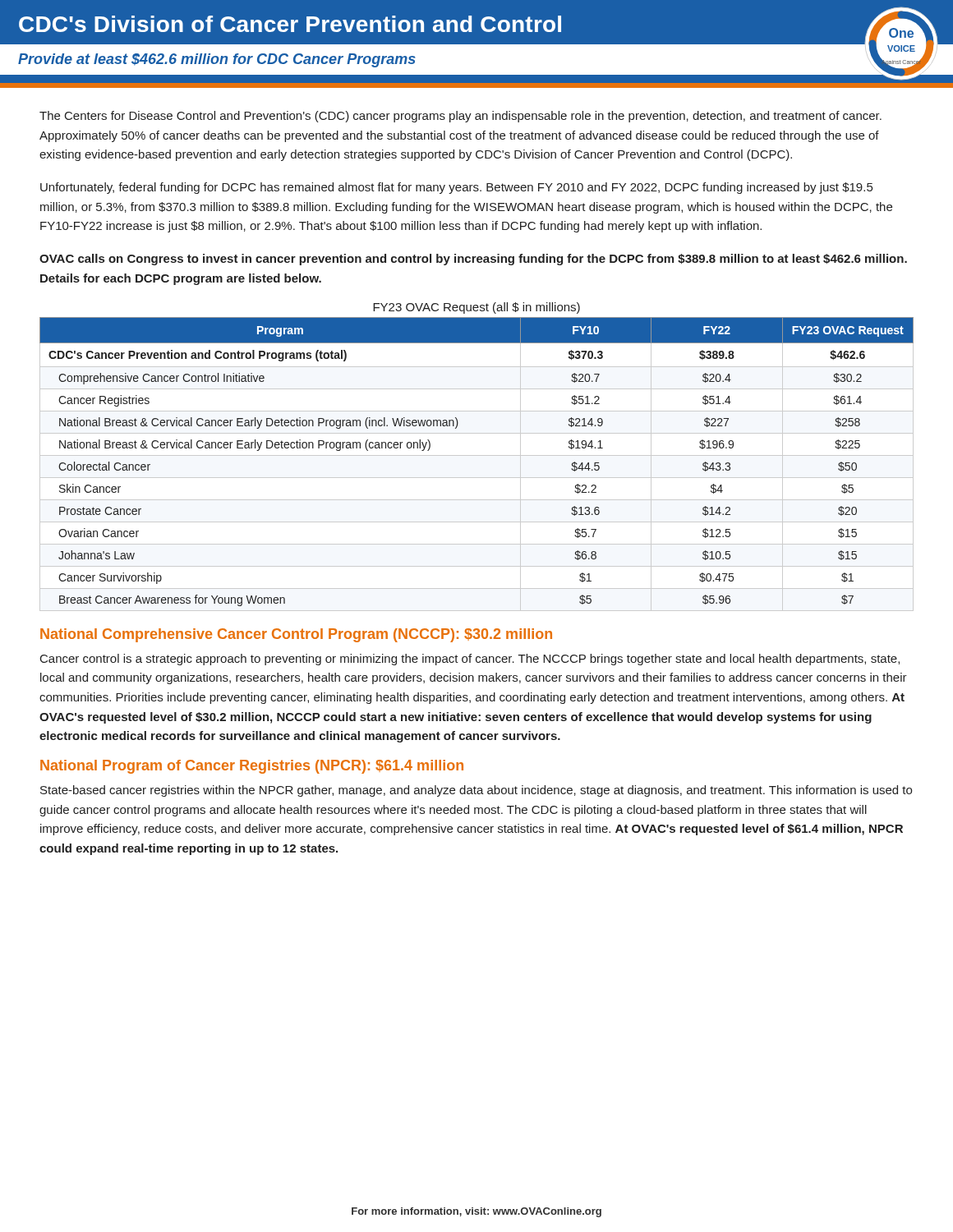Screen dimensions: 1232x953
Task: Point to the block beginning "State-based cancer registries within the NPCR gather, manage,"
Action: coord(476,819)
